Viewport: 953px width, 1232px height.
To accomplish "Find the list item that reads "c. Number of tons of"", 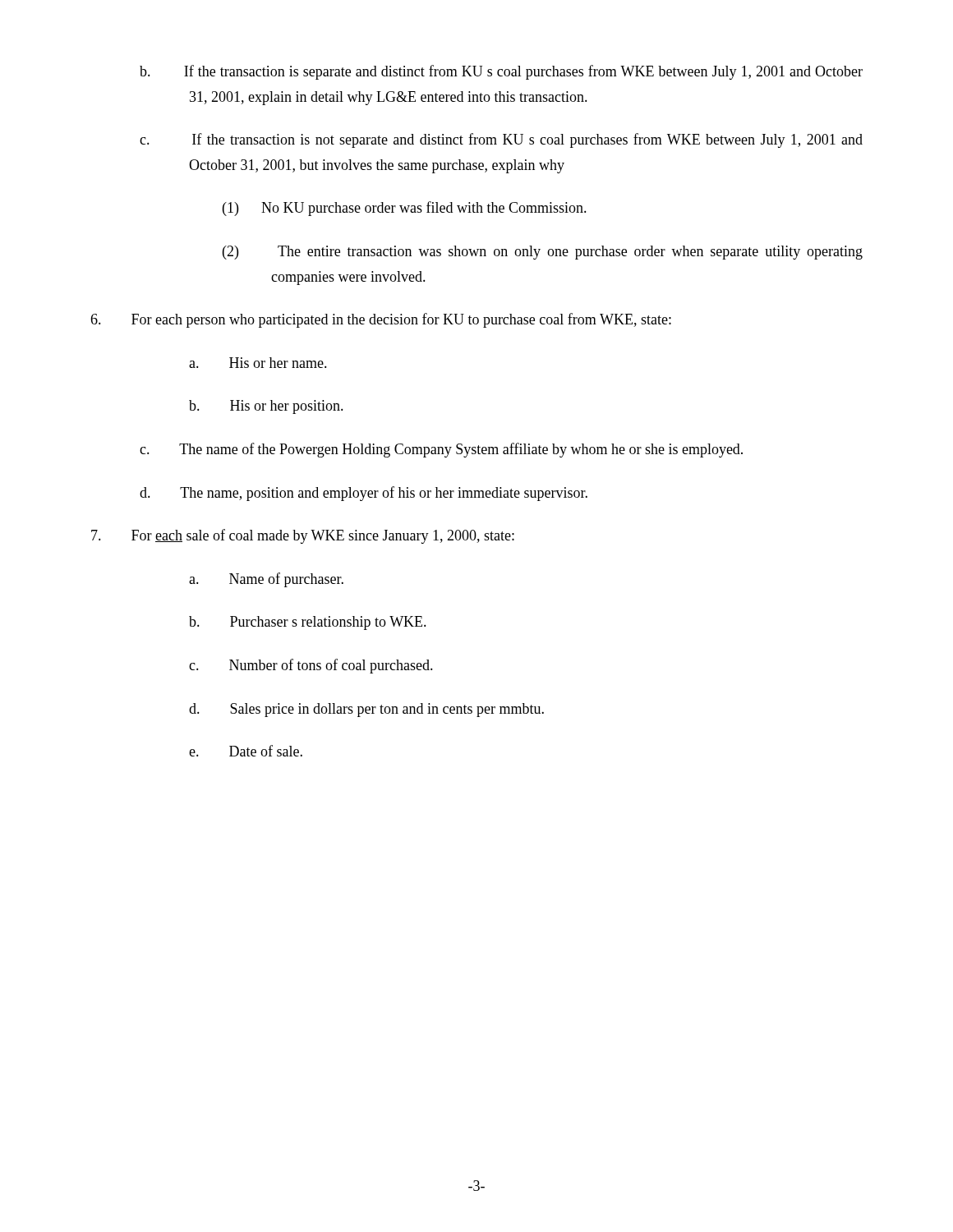I will pyautogui.click(x=336, y=665).
